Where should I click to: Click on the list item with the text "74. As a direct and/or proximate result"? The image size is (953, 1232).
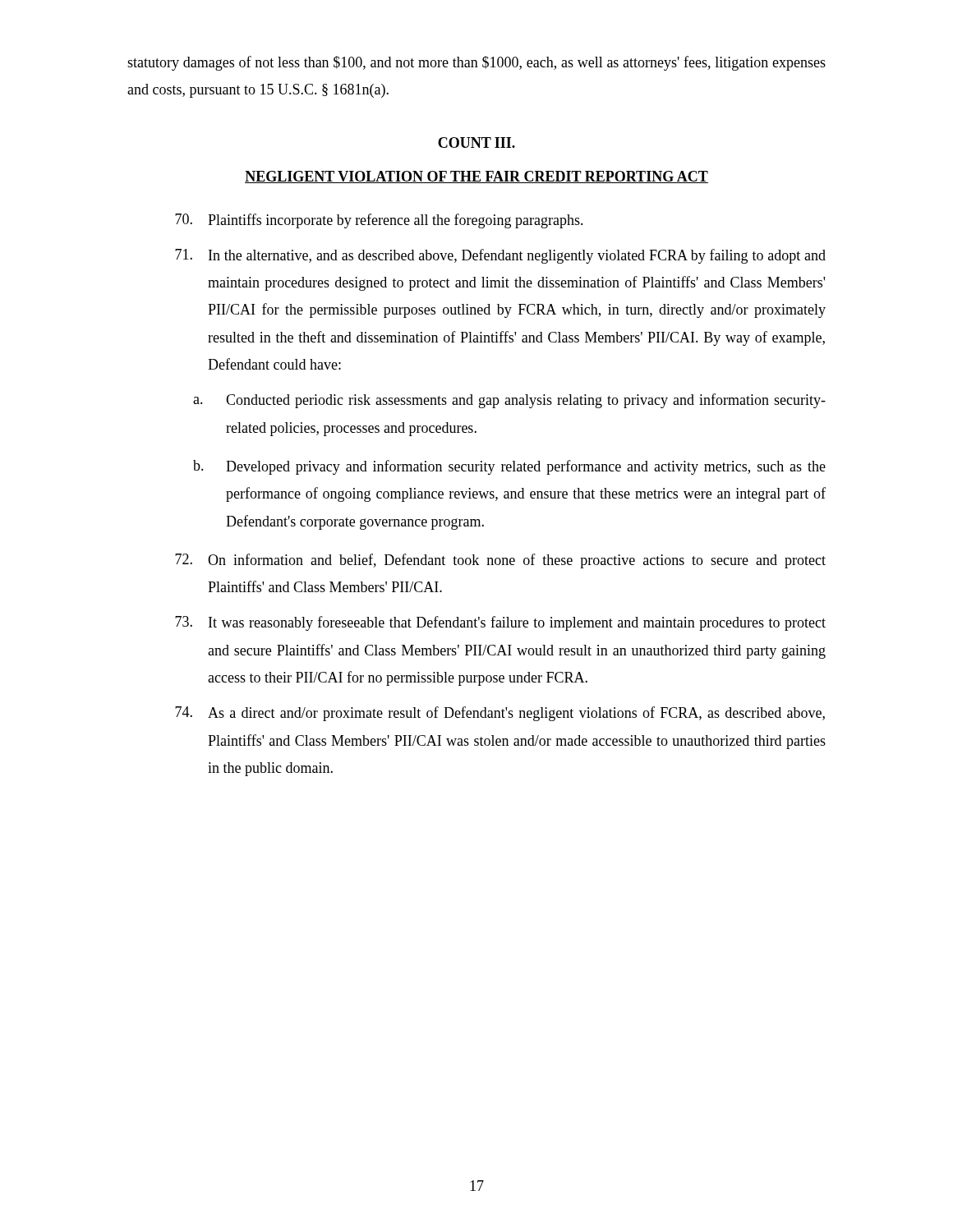476,741
